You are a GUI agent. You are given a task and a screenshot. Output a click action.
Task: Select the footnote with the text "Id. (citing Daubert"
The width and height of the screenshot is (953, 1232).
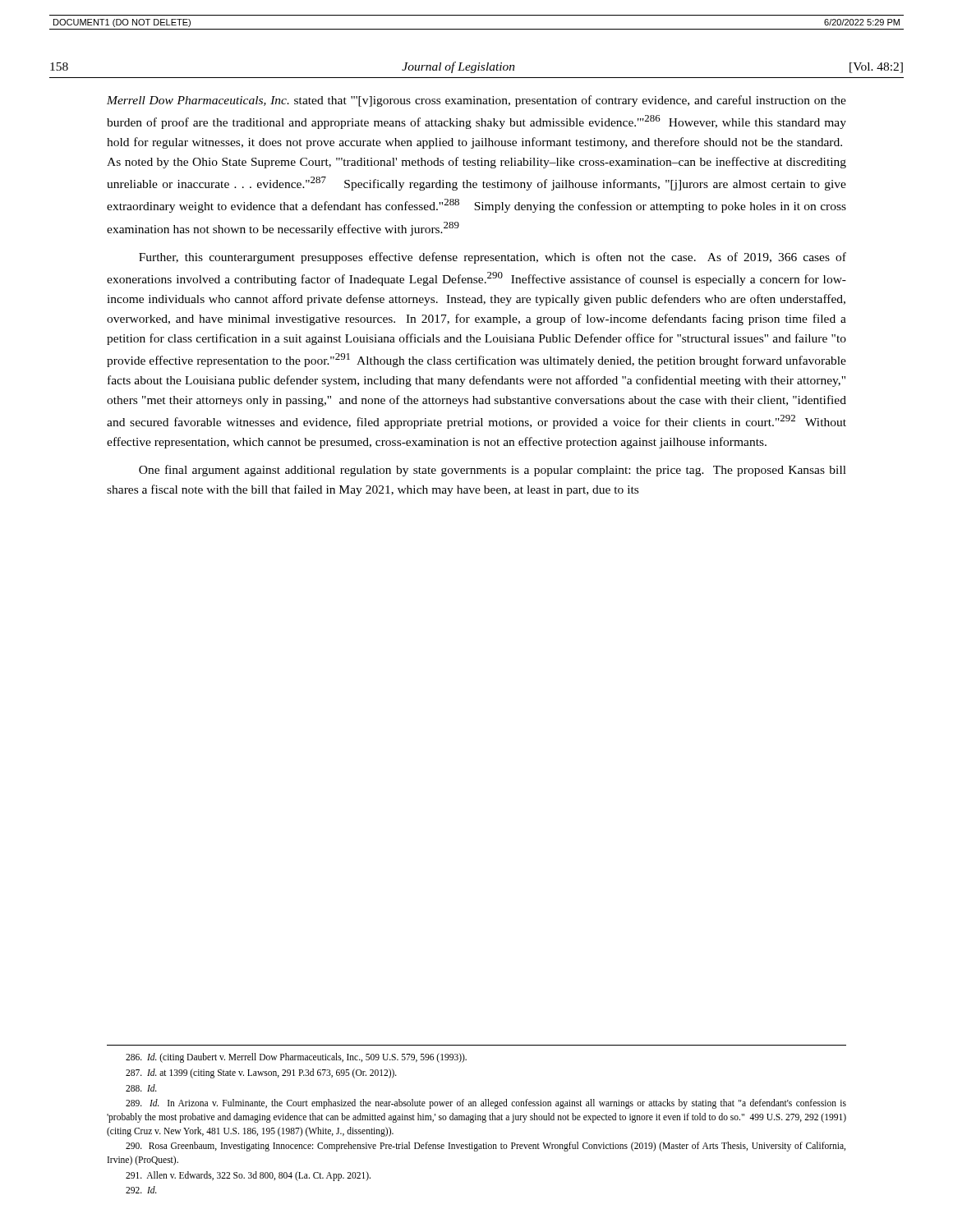476,1058
